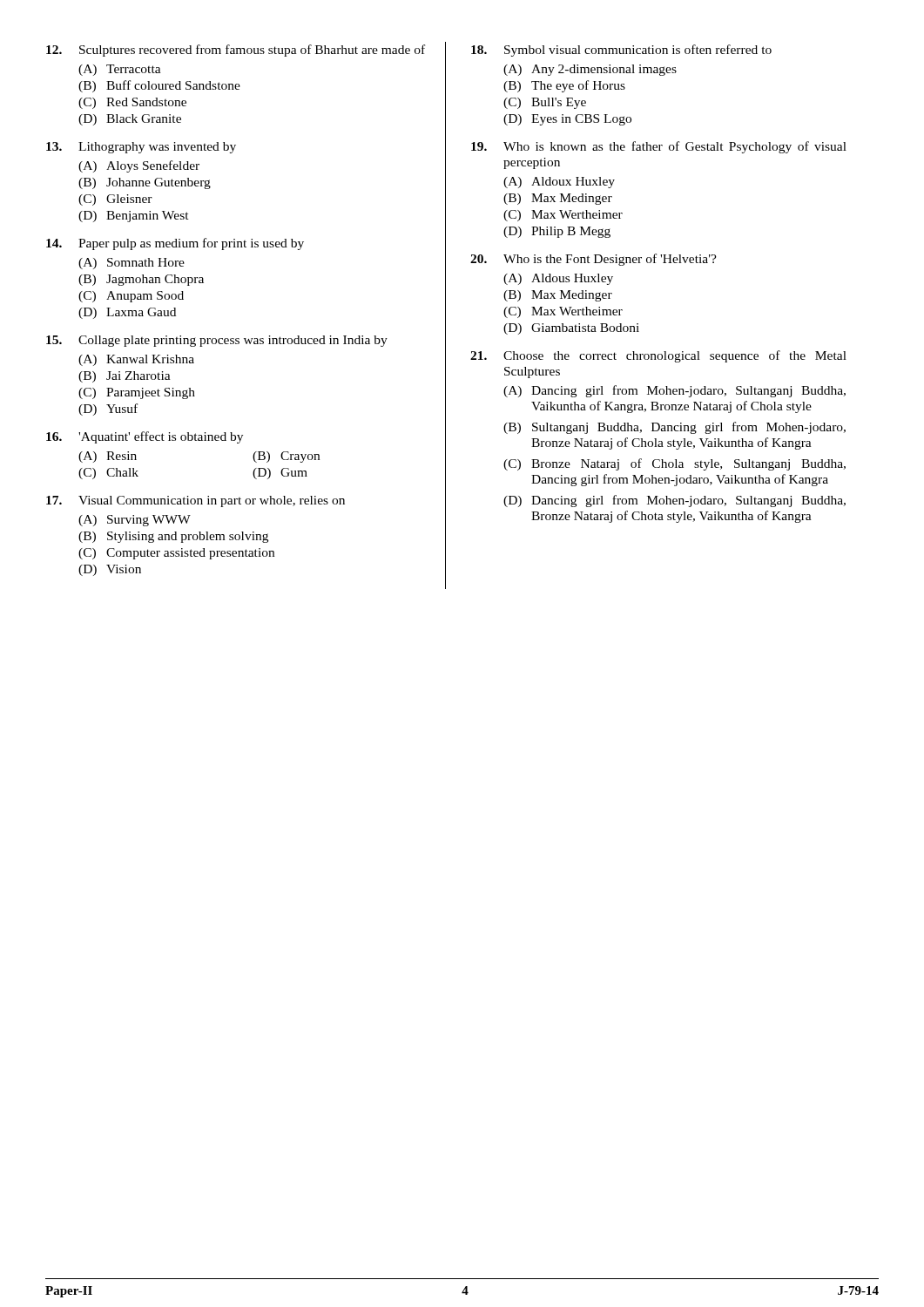Locate the list item that says "16. 'Aquatint' effect is obtained by (A) Resin"
This screenshot has height=1307, width=924.
[237, 454]
